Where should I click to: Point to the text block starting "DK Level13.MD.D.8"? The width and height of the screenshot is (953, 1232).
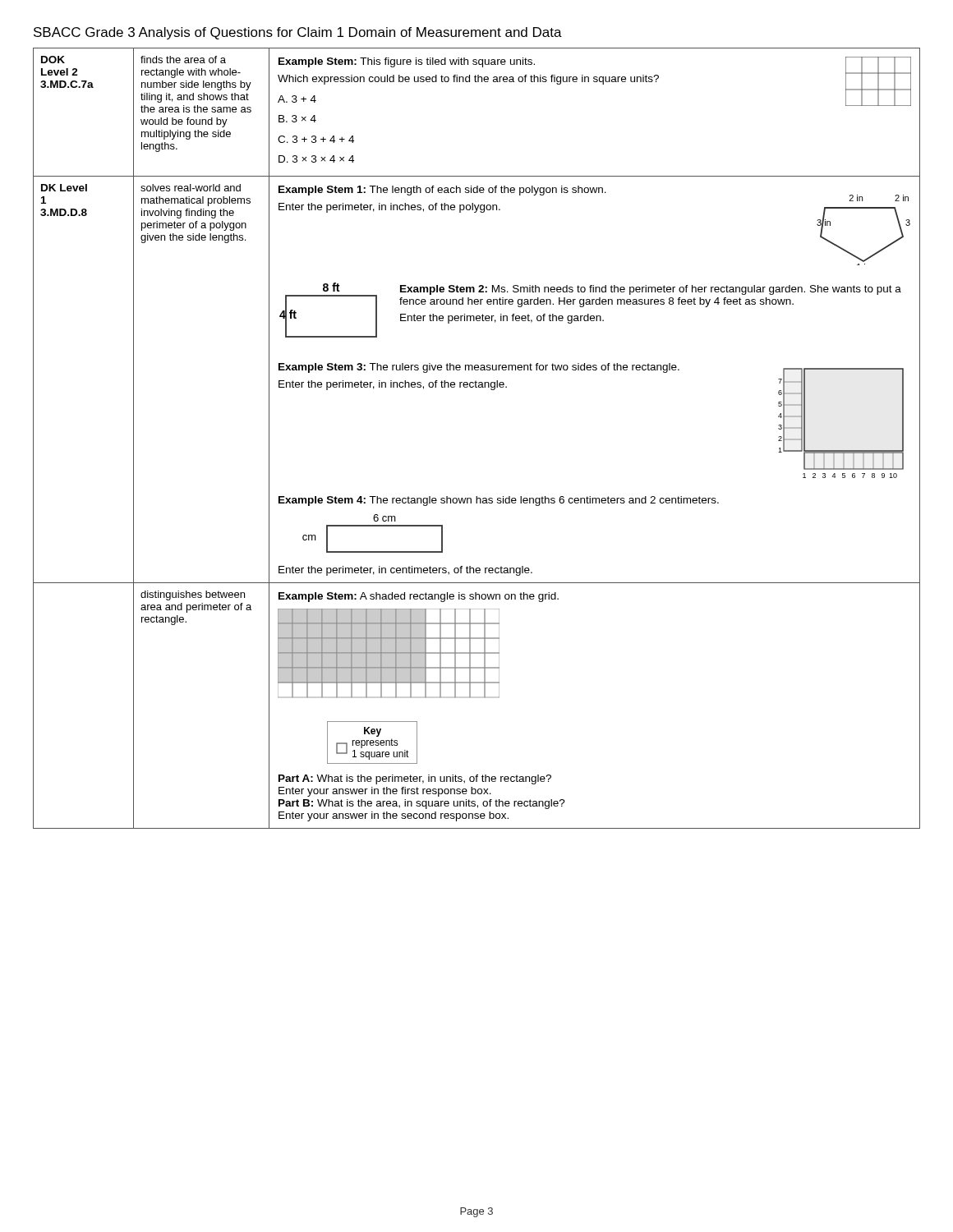pyautogui.click(x=64, y=200)
